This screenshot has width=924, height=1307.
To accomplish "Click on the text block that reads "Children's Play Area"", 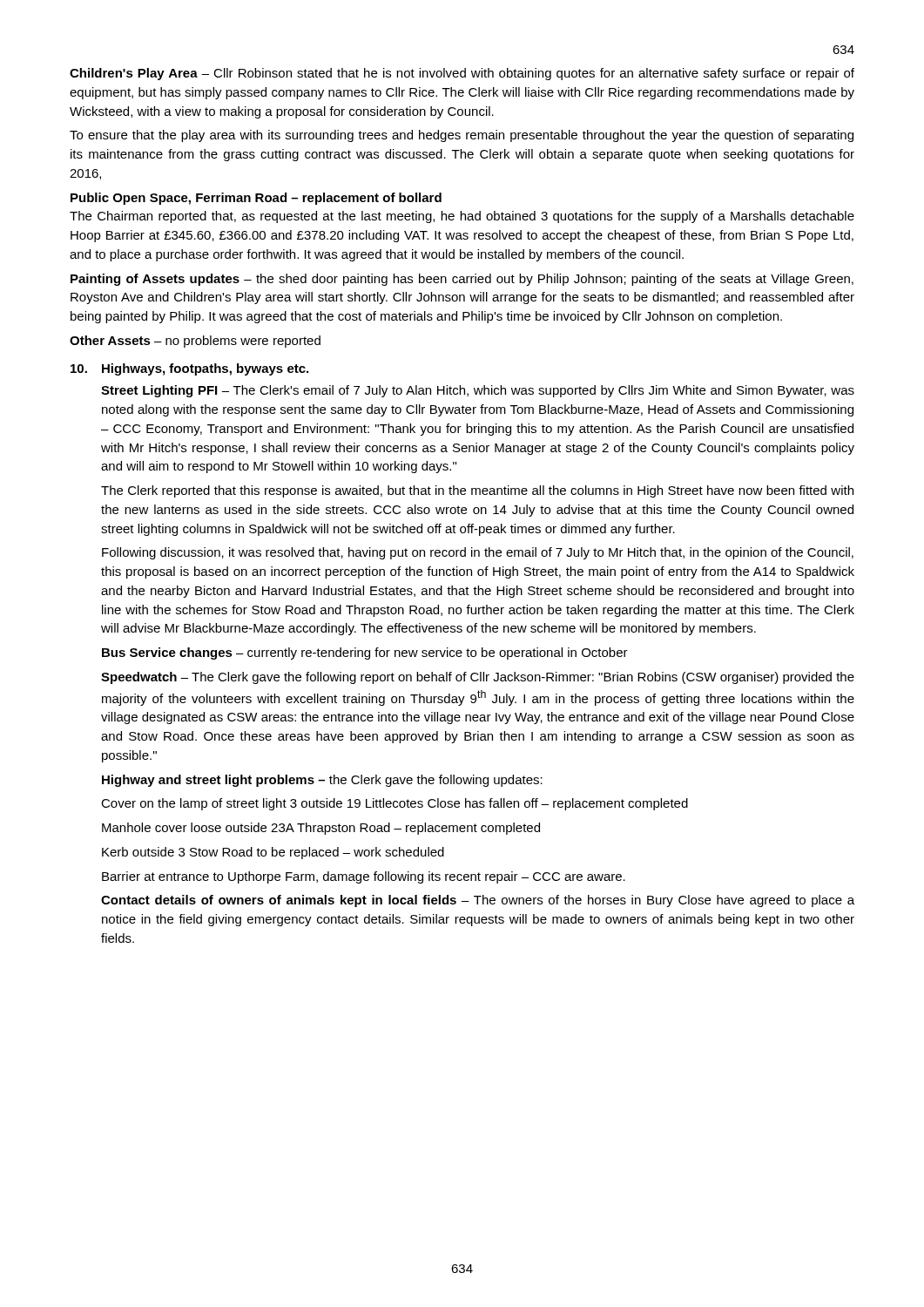I will [x=462, y=123].
